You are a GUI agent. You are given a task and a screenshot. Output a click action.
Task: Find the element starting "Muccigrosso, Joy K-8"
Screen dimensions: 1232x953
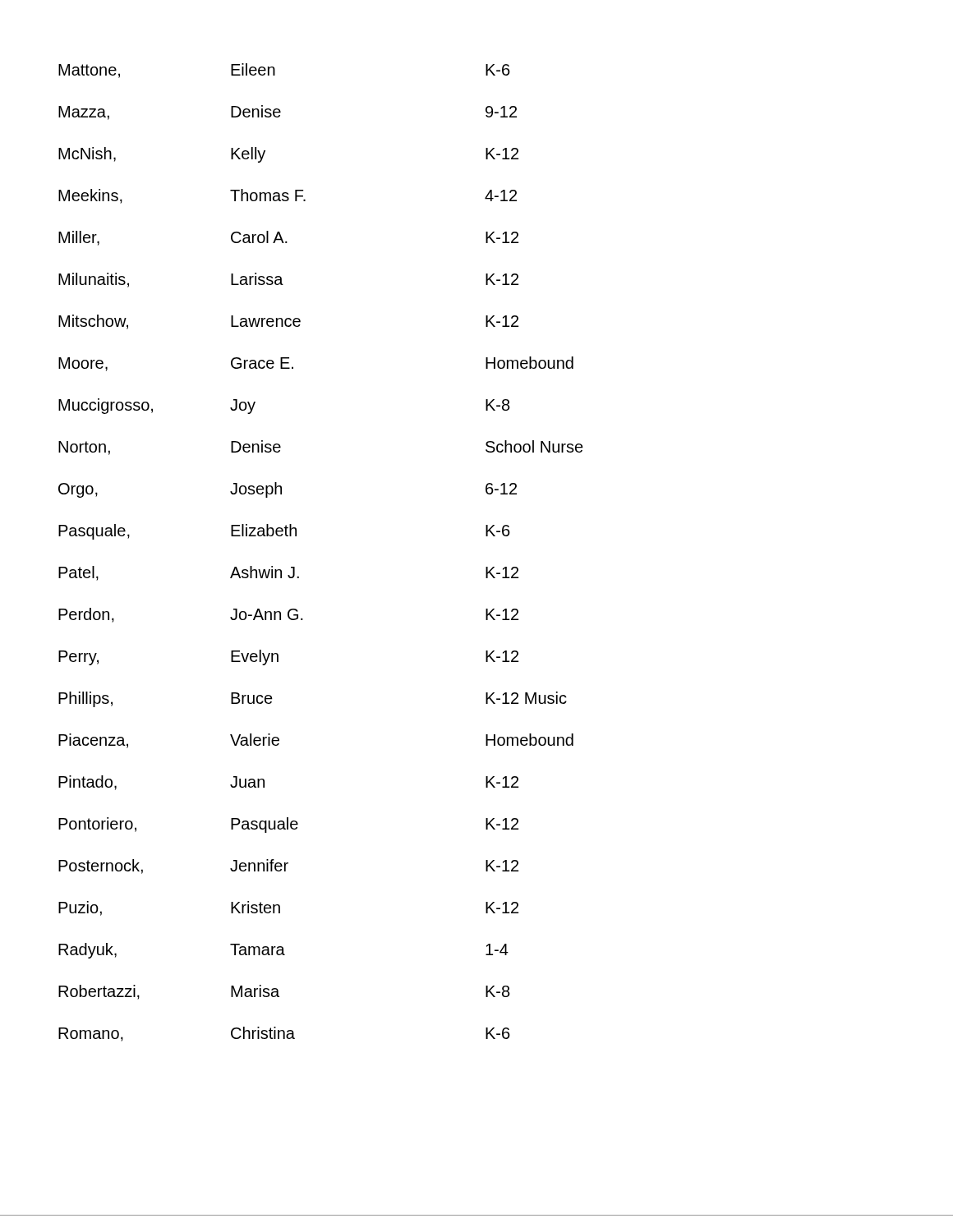[x=102, y=406]
